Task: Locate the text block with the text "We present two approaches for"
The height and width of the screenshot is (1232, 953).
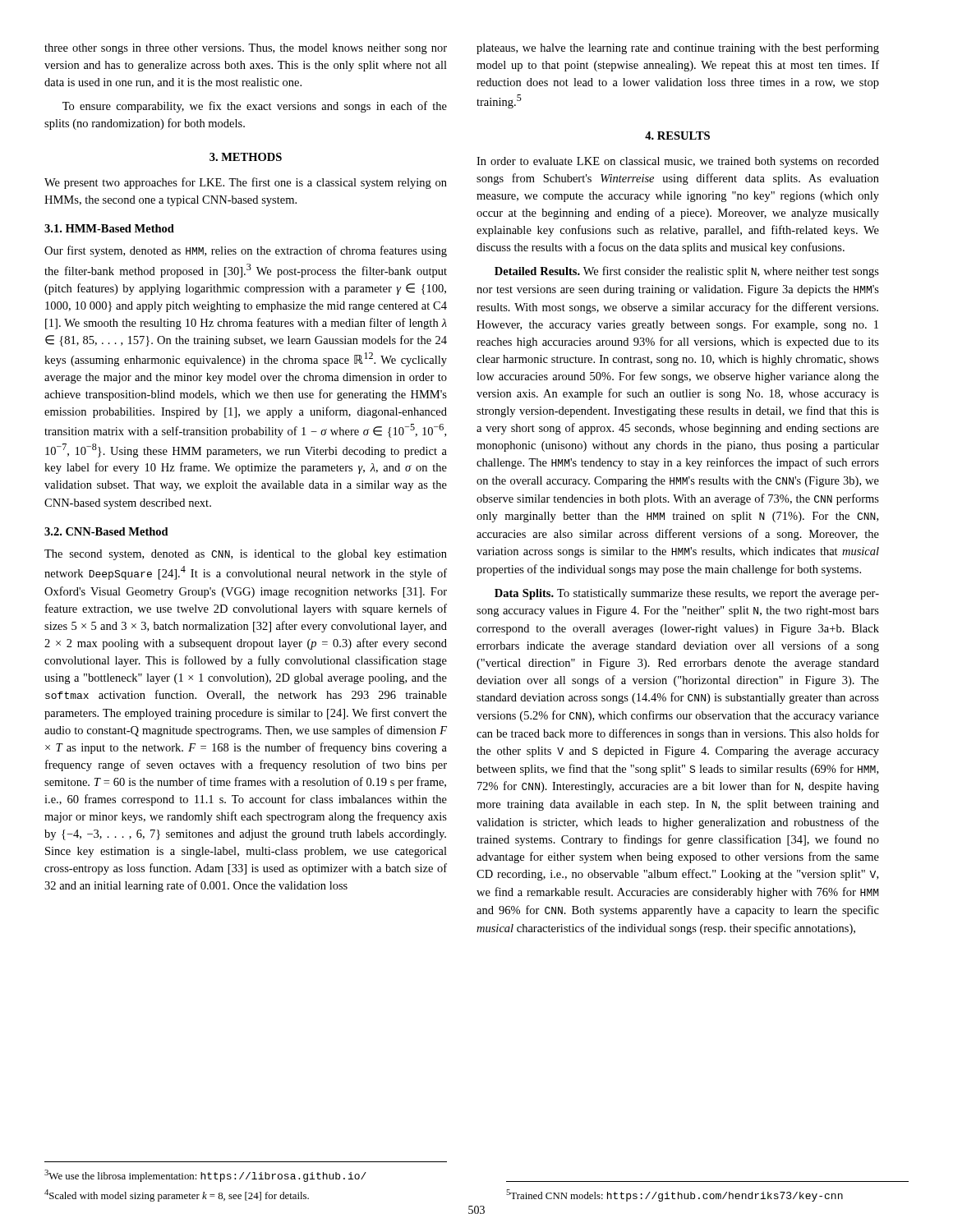Action: [246, 191]
